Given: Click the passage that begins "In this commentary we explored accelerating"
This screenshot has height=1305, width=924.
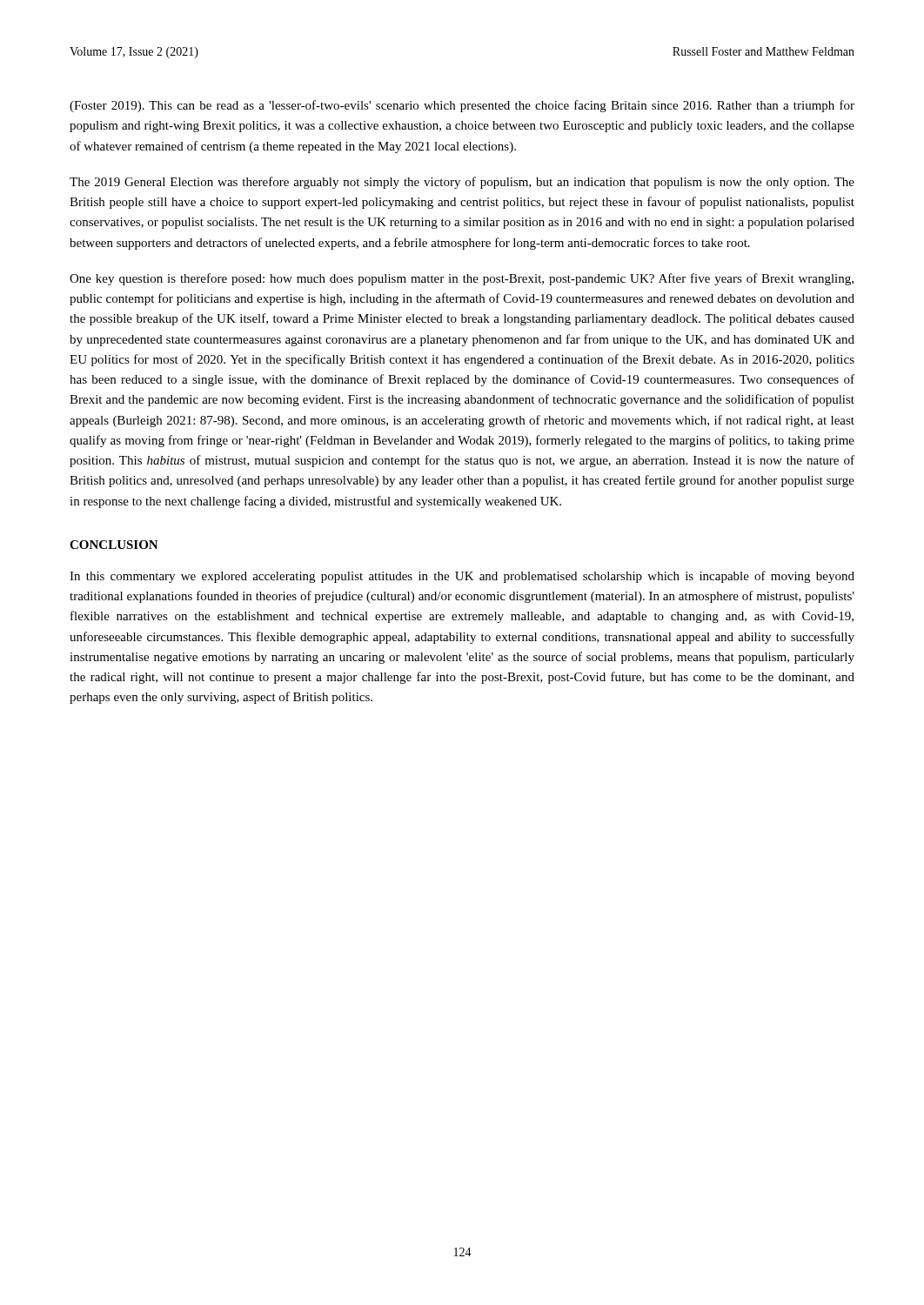Looking at the screenshot, I should [x=462, y=636].
